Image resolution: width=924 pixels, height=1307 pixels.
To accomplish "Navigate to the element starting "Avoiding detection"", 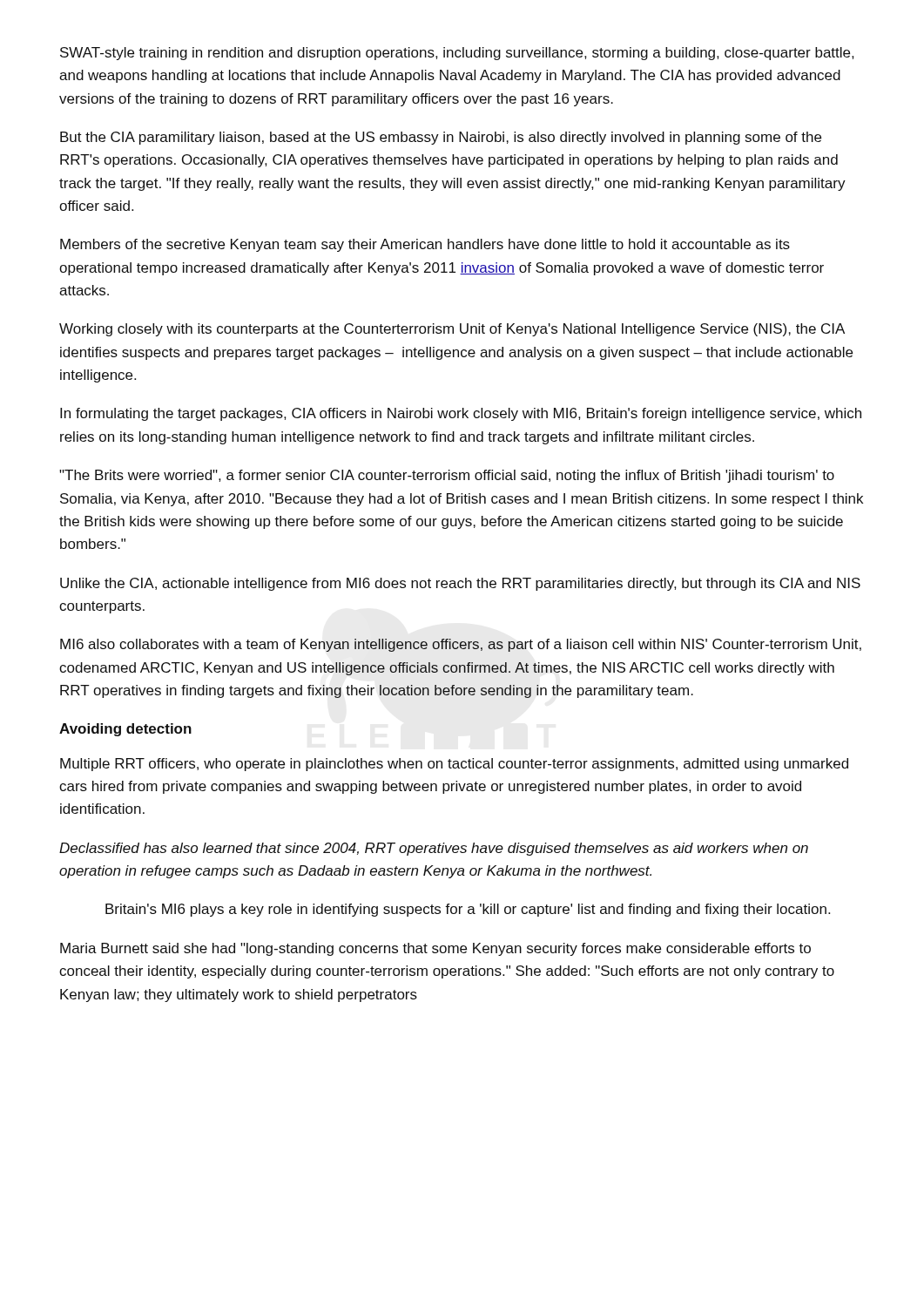I will click(126, 729).
